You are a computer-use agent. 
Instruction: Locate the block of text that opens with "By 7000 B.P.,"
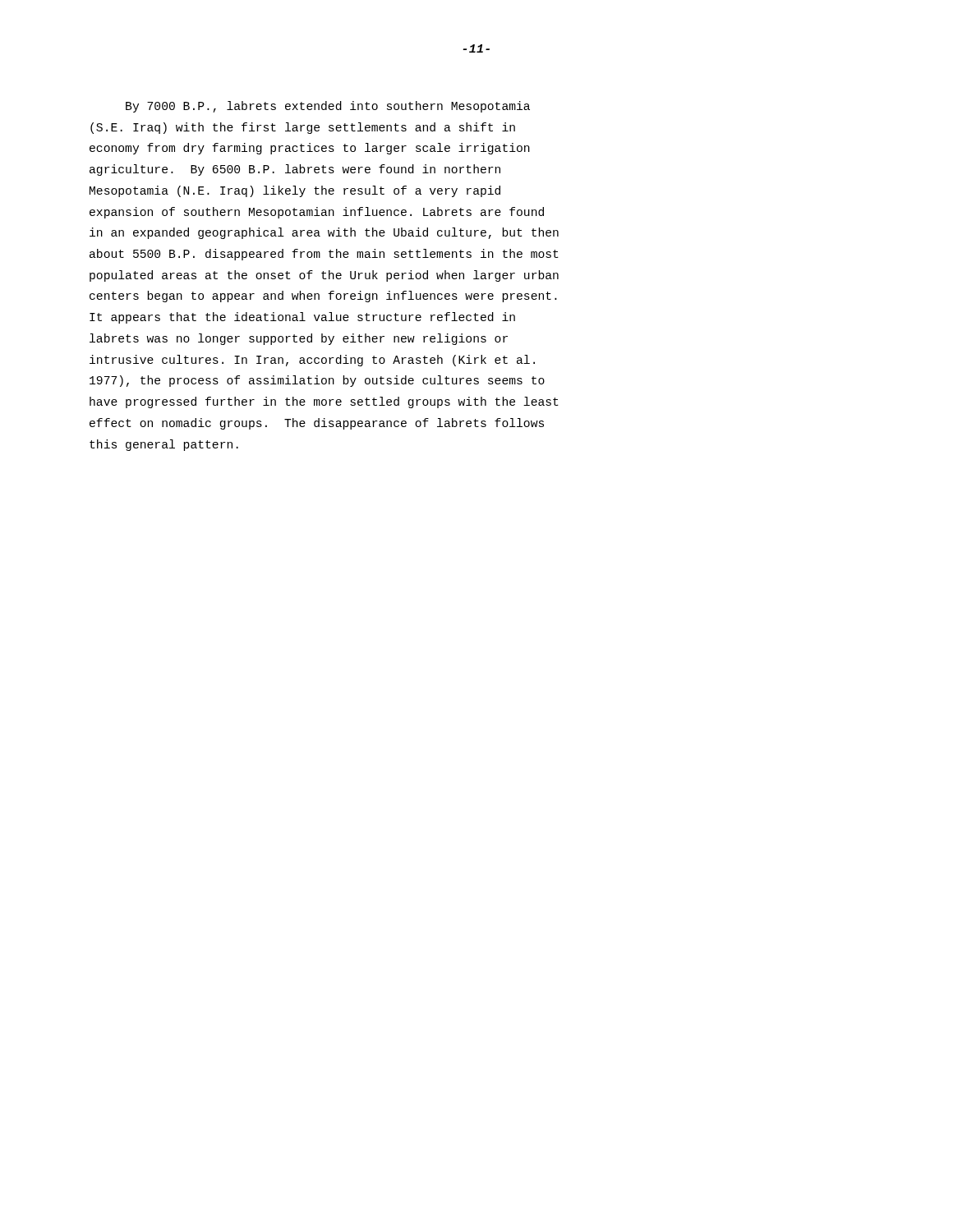(x=324, y=276)
